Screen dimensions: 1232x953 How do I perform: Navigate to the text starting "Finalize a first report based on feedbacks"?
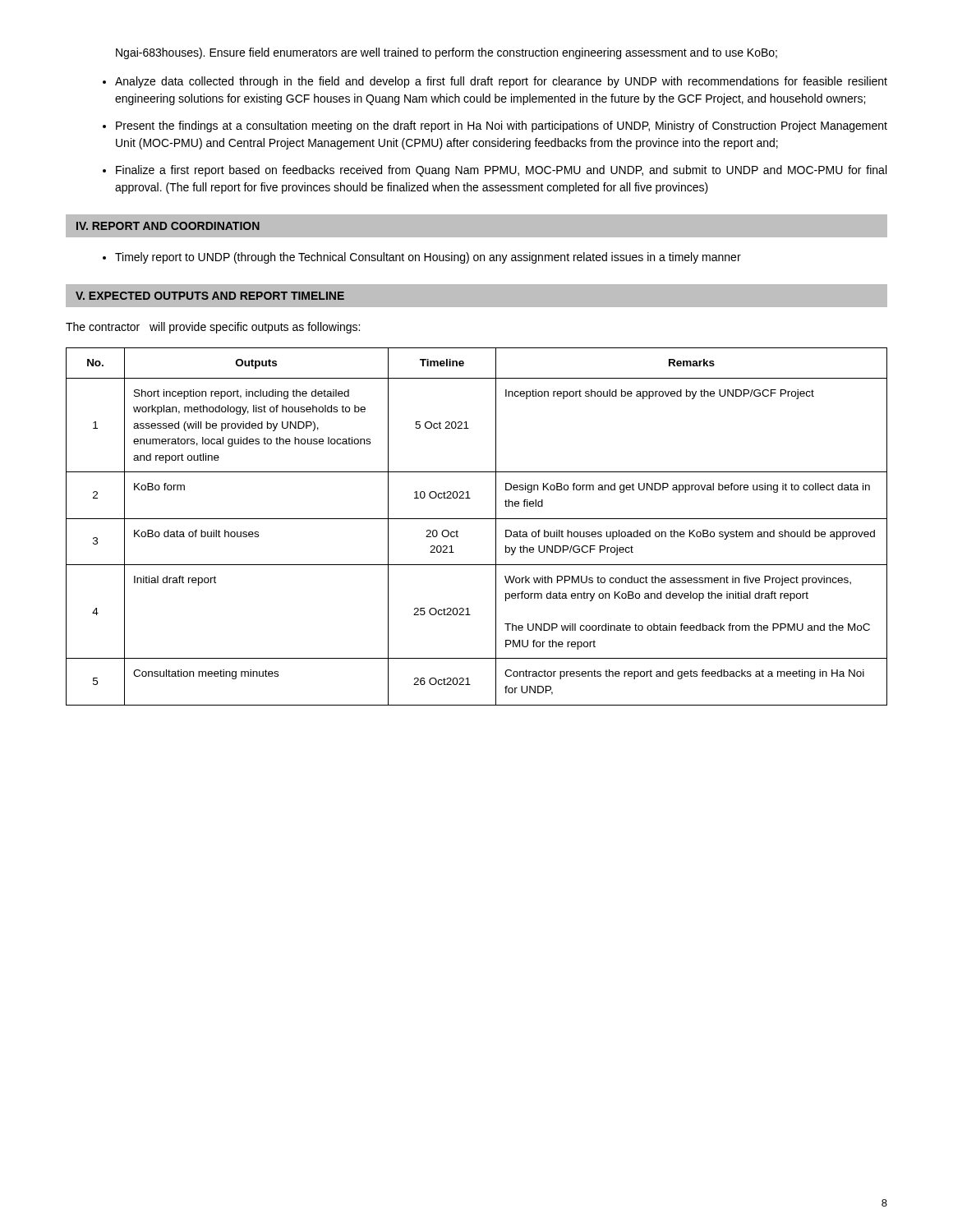[x=501, y=179]
